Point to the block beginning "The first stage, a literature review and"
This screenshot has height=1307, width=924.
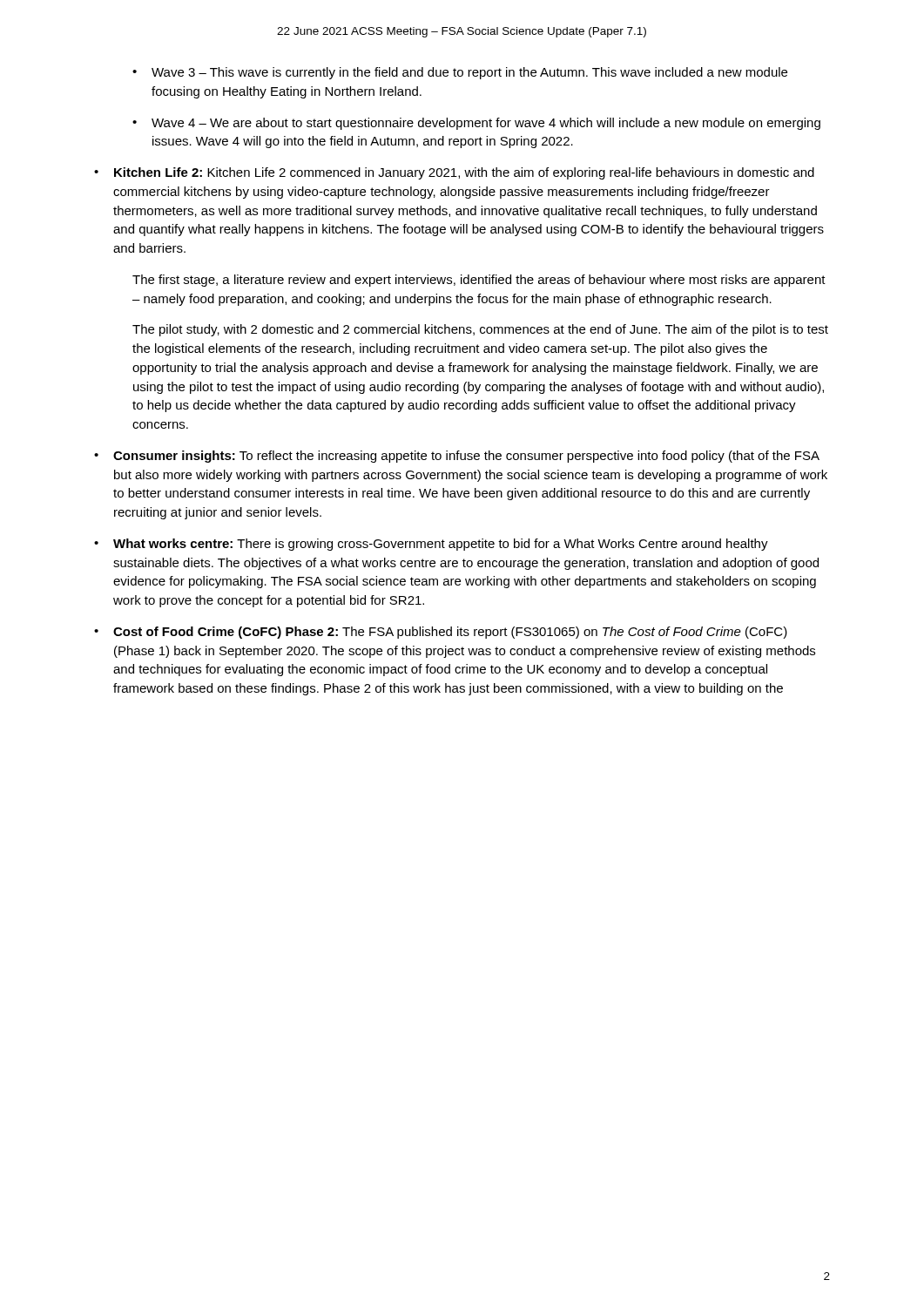pos(479,289)
